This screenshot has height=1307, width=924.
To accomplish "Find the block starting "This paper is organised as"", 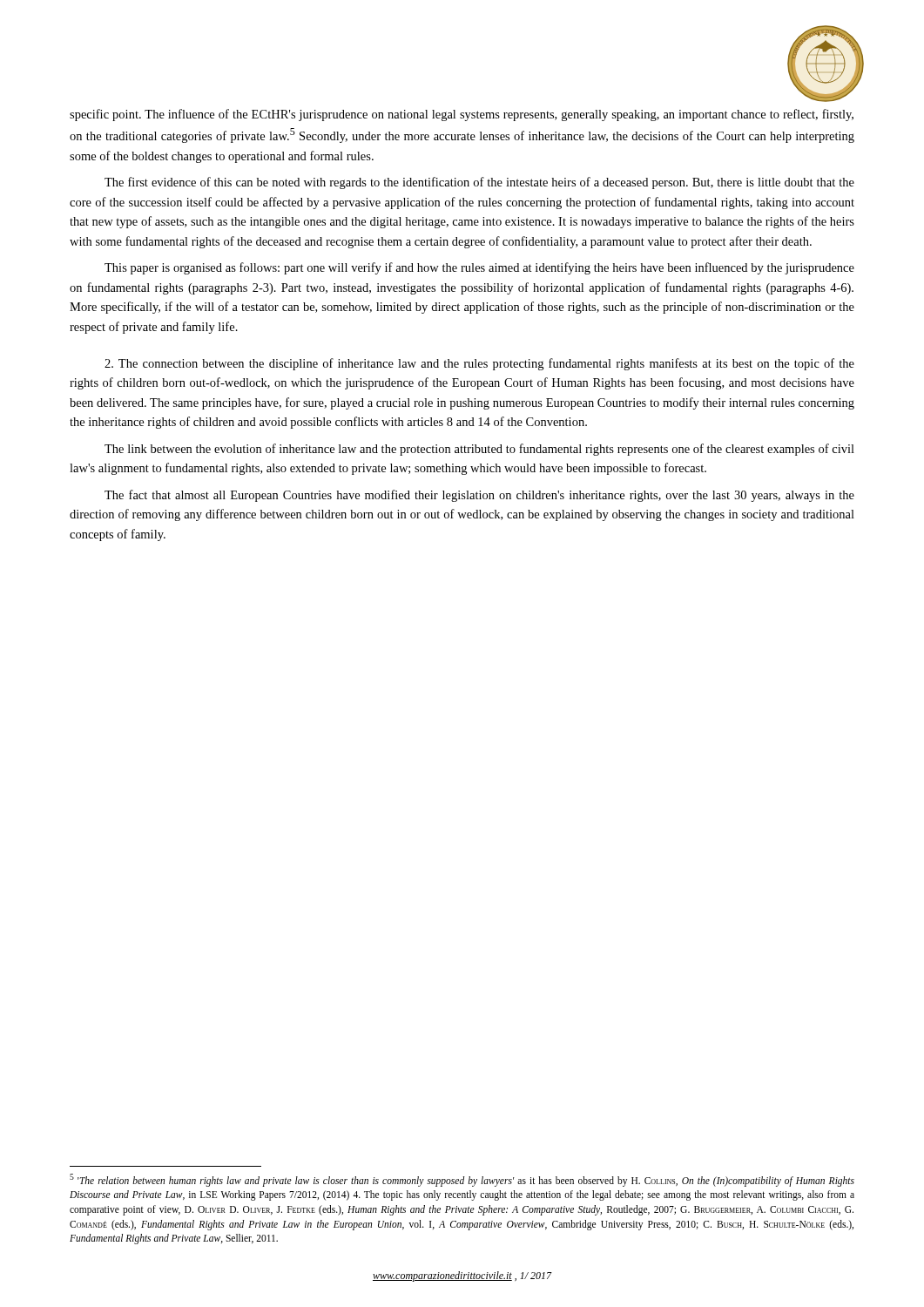I will click(462, 297).
